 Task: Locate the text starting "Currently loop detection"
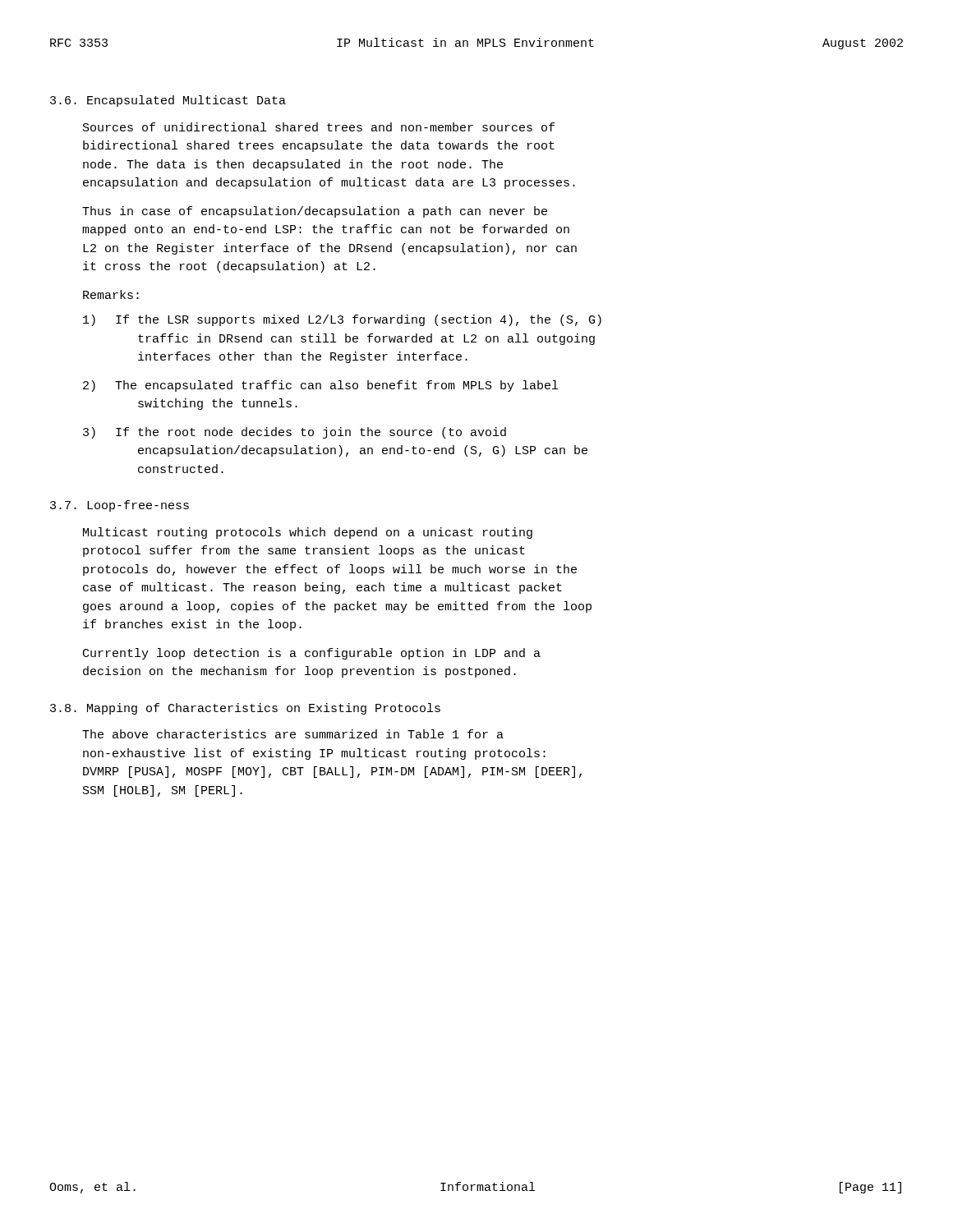coord(311,663)
